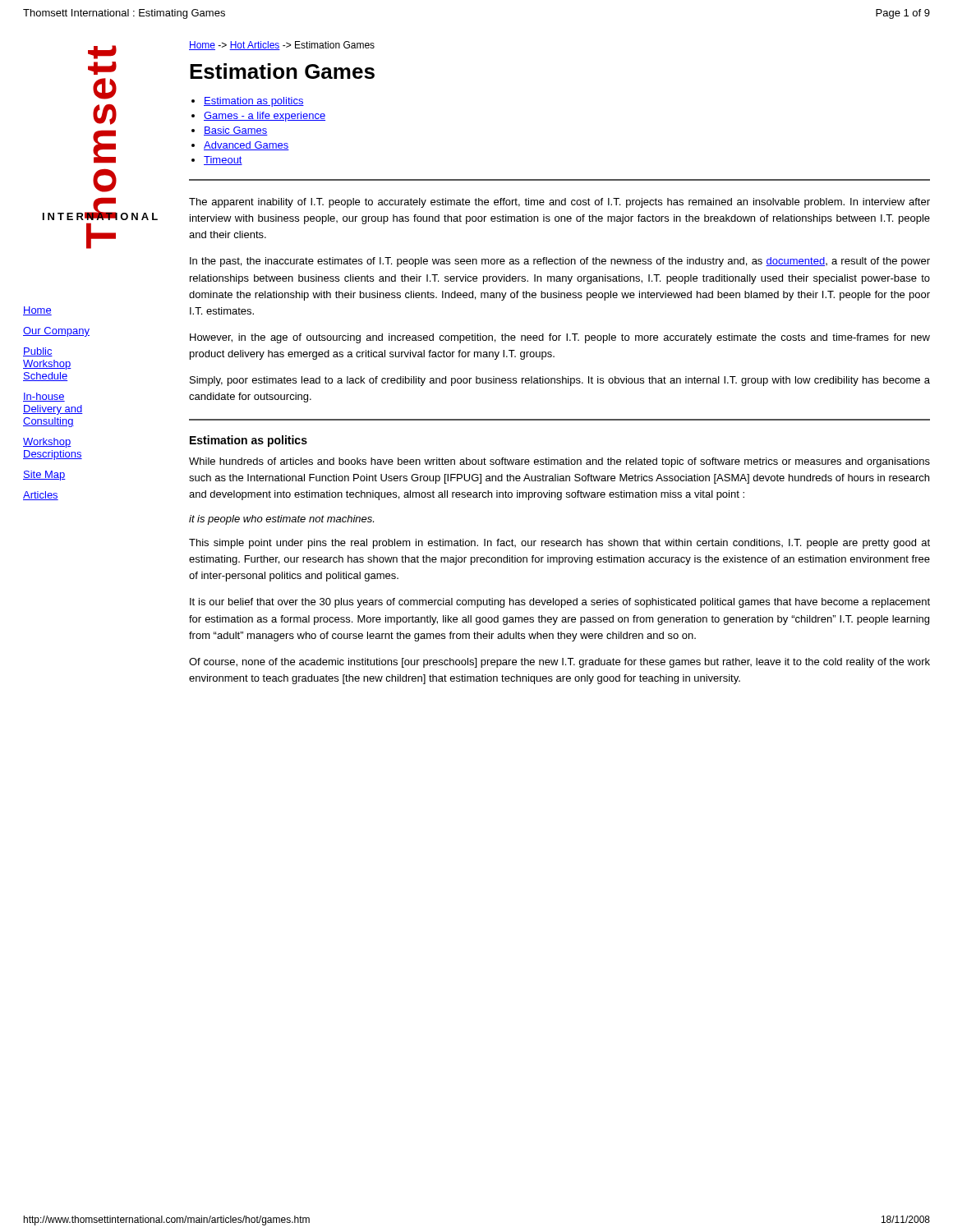Select the passage starting "This simple point under pins the real problem"

(x=560, y=559)
